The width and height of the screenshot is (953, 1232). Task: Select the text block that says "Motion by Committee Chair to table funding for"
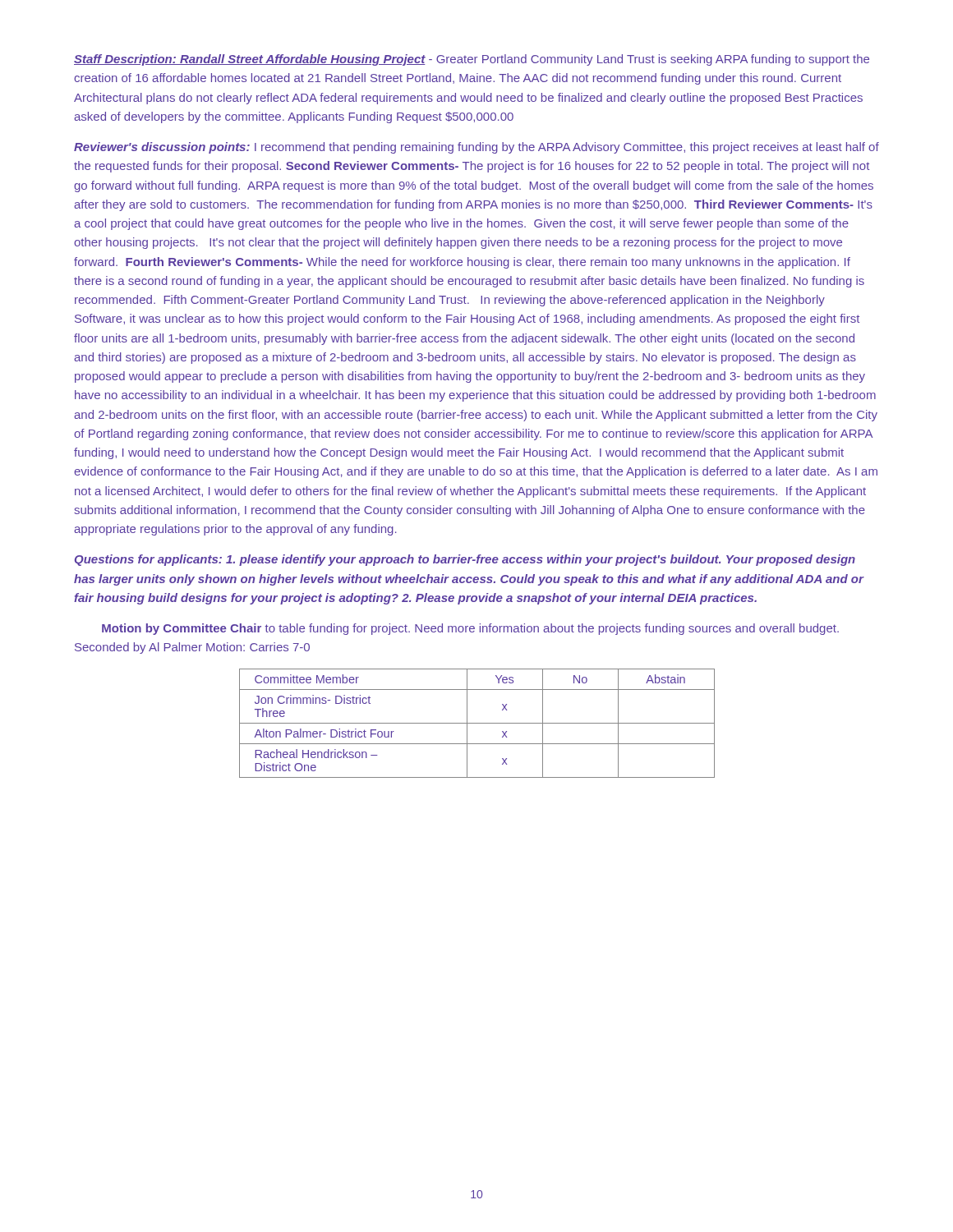(x=457, y=637)
